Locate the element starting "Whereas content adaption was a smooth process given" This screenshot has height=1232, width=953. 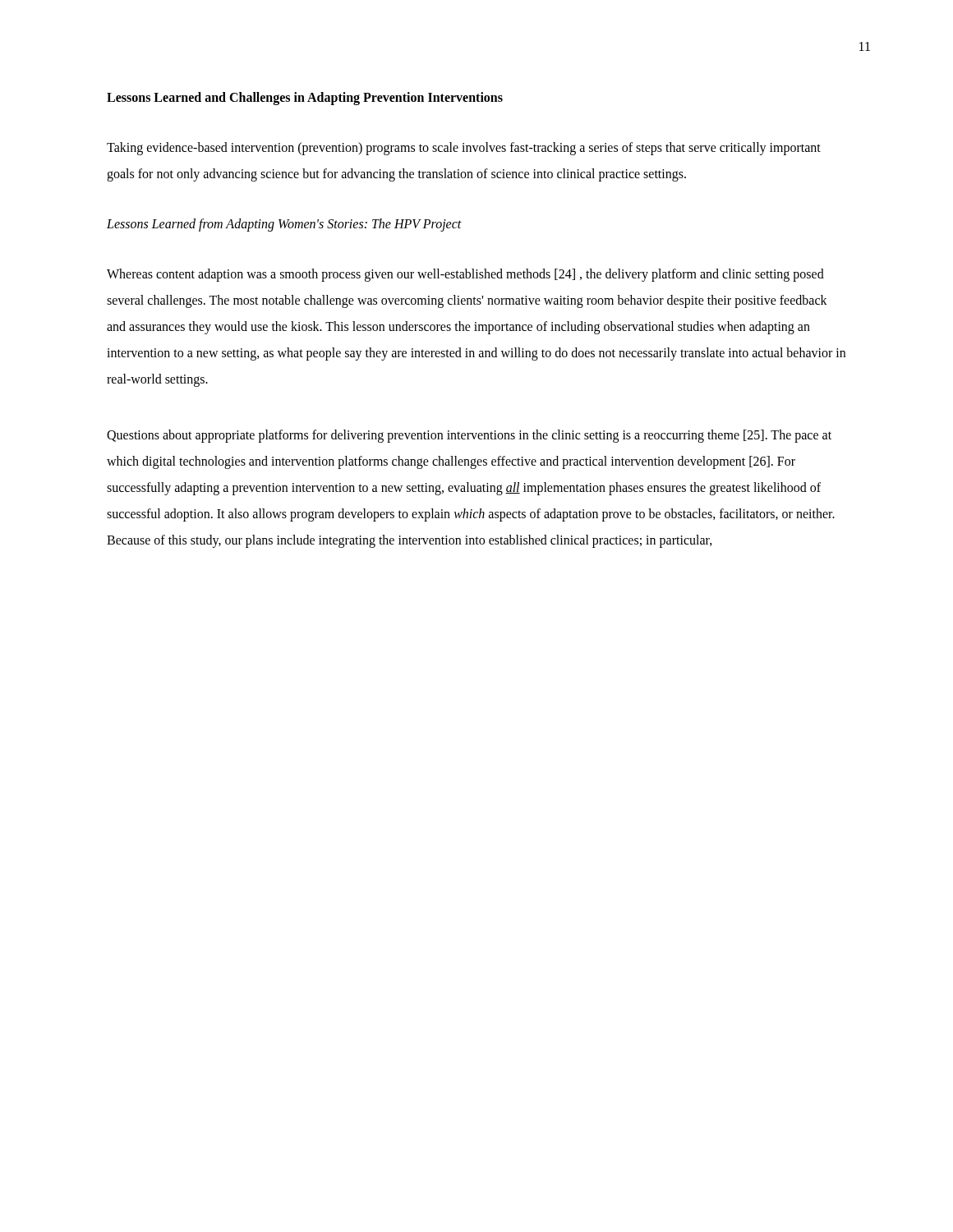pos(476,326)
